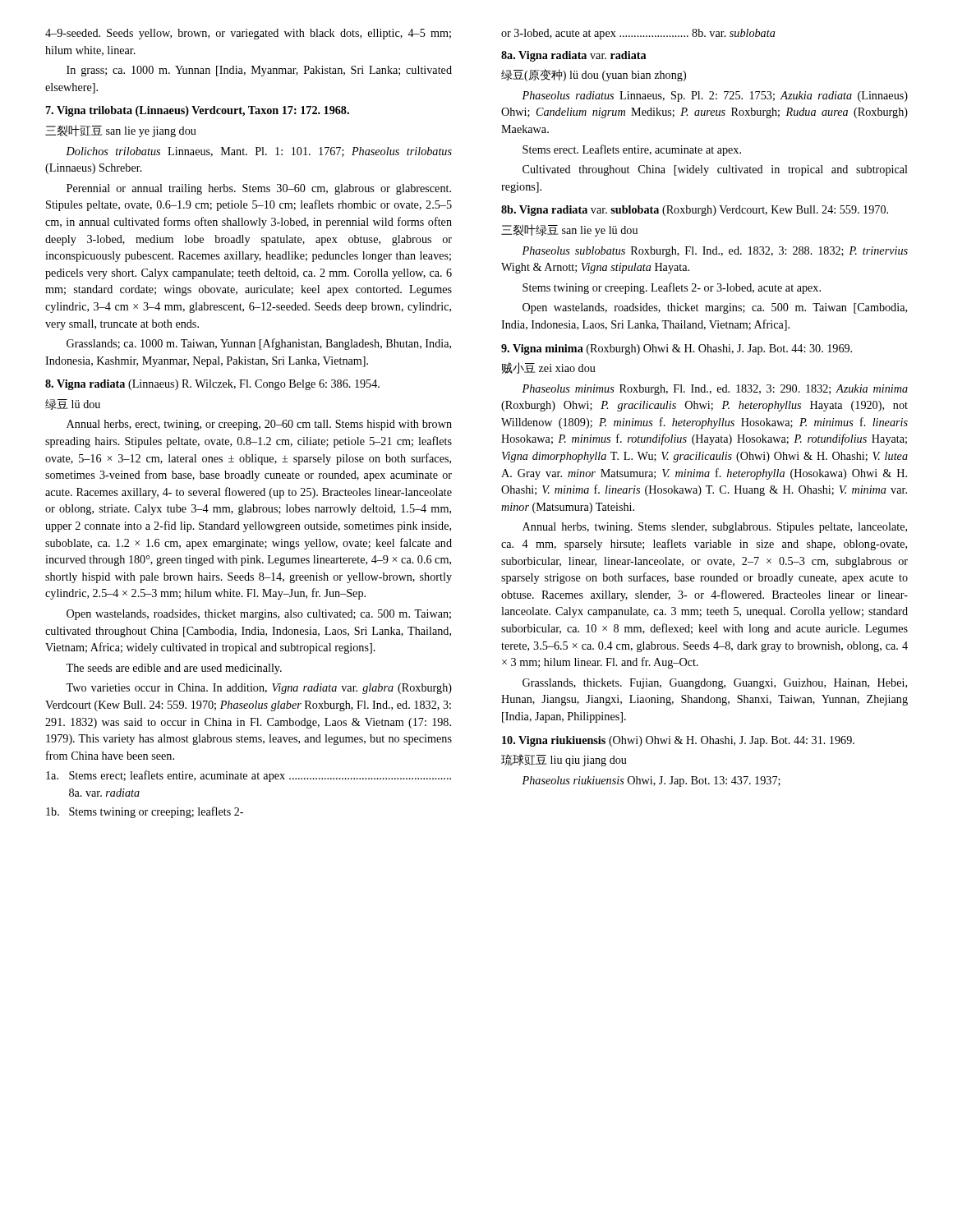The height and width of the screenshot is (1232, 953).
Task: Point to "绿豆 lü dou"
Action: [x=73, y=405]
